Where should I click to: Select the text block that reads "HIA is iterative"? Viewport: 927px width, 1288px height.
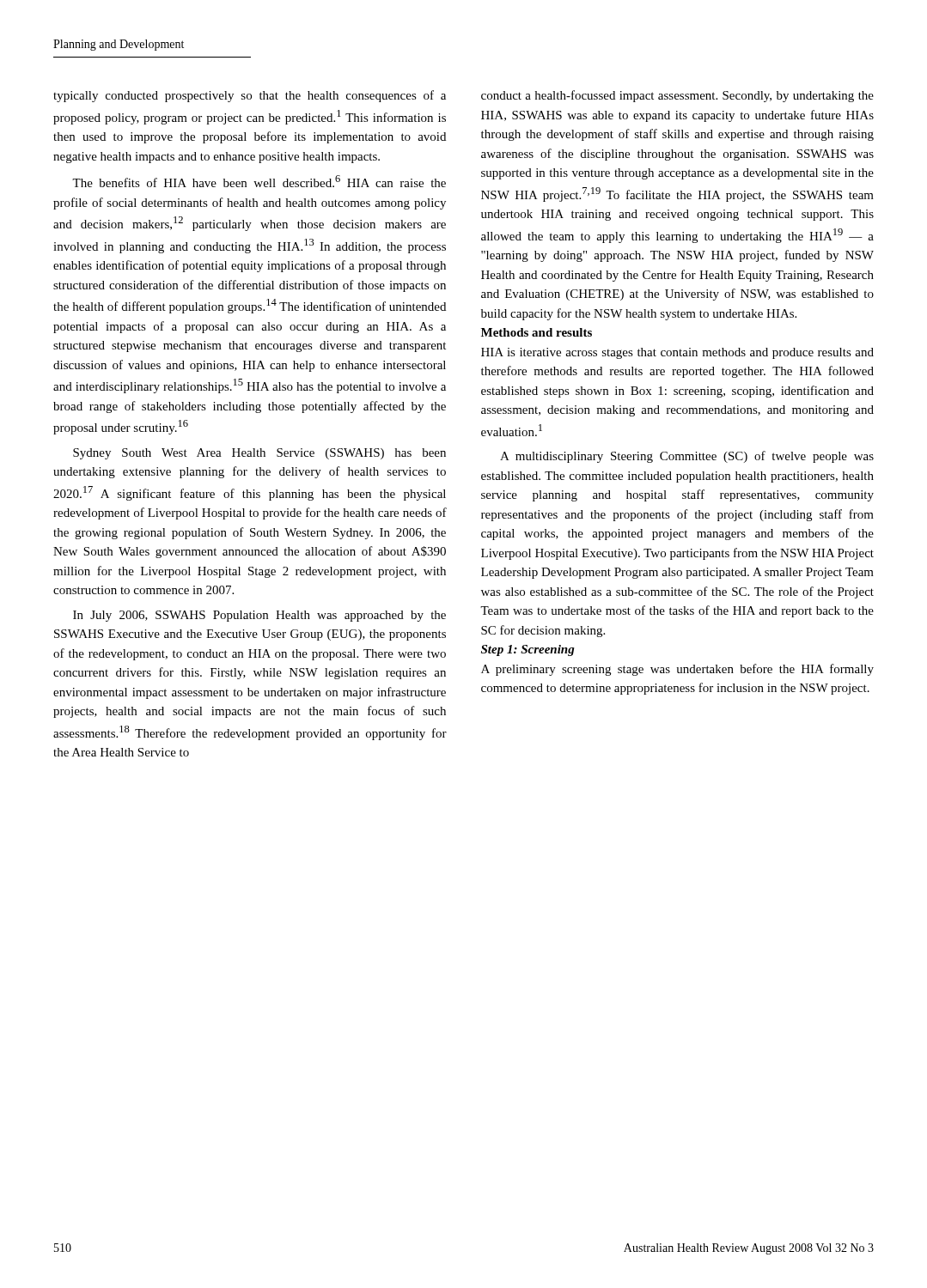click(x=677, y=392)
